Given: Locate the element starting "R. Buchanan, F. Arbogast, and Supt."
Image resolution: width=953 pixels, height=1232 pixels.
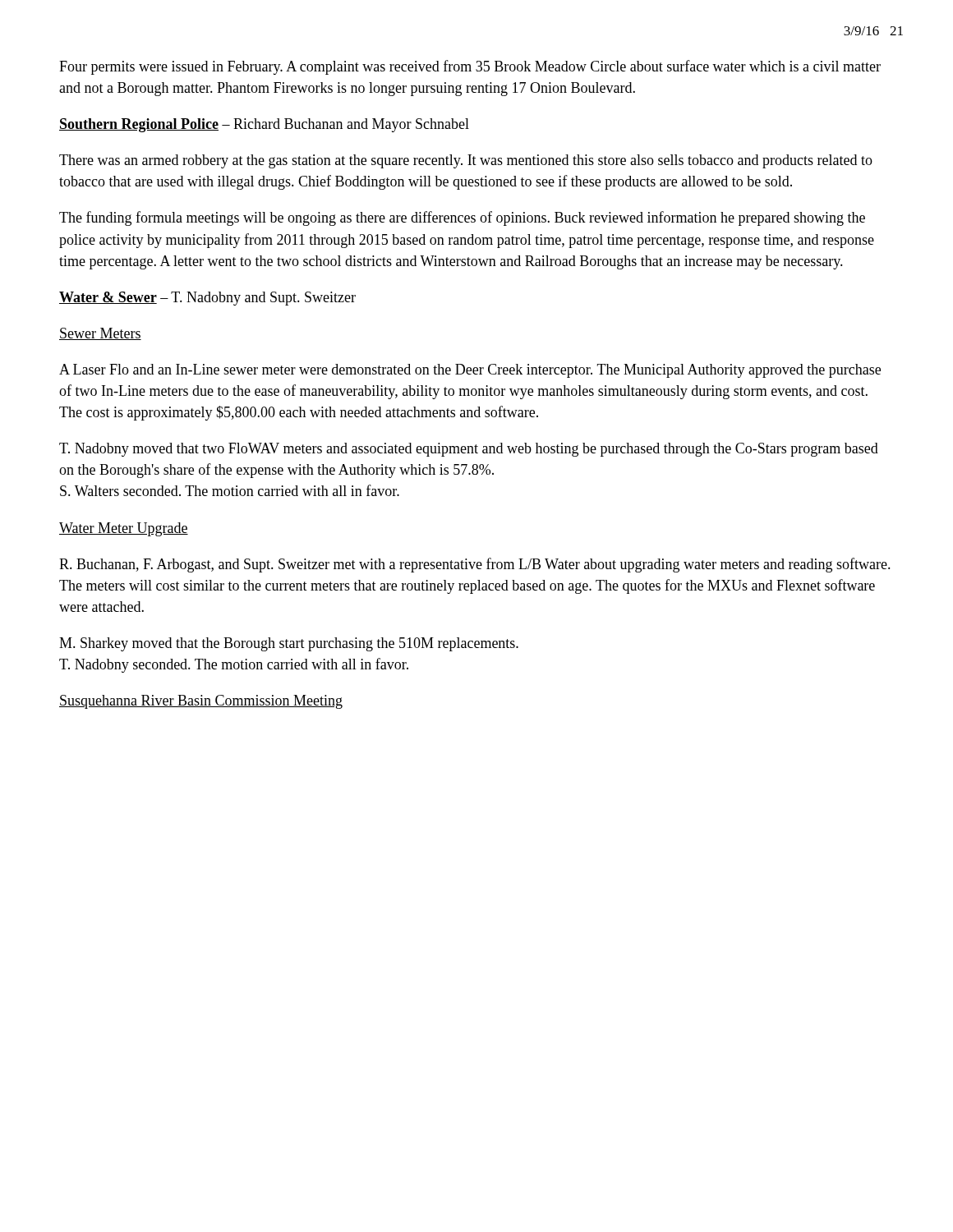Looking at the screenshot, I should [x=475, y=585].
